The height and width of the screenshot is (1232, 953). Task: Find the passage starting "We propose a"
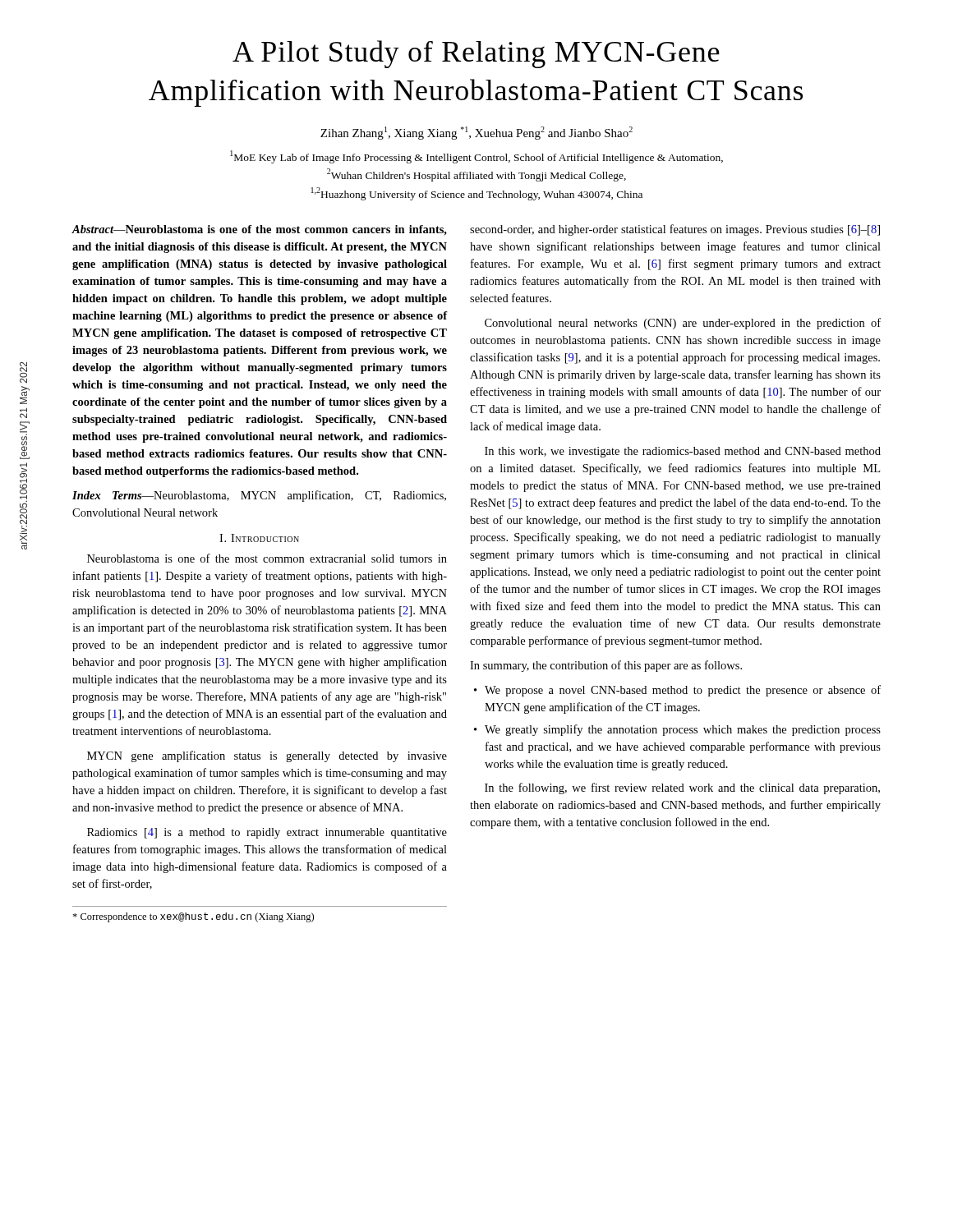[683, 699]
